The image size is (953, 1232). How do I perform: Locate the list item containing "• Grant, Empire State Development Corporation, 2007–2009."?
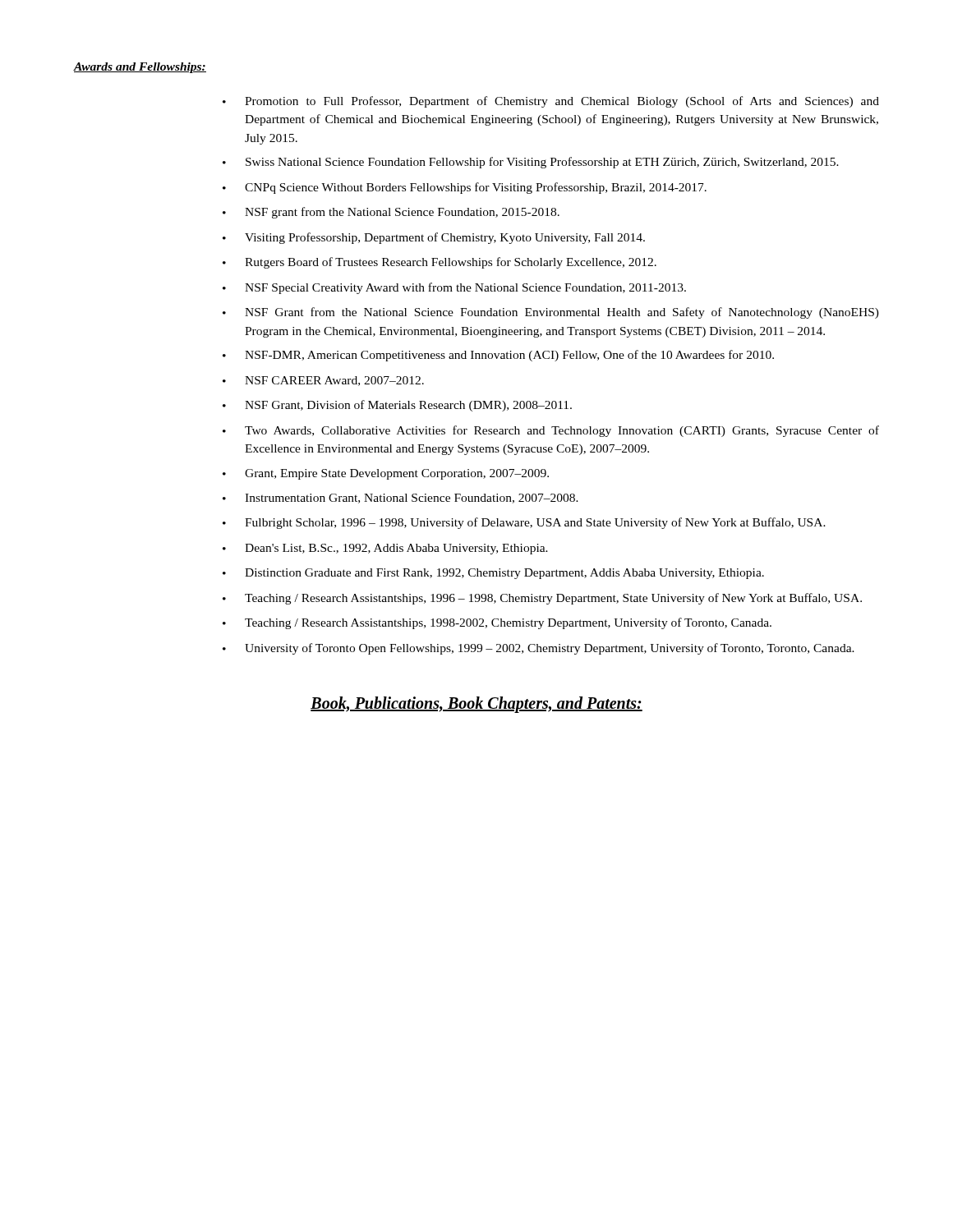(x=550, y=473)
